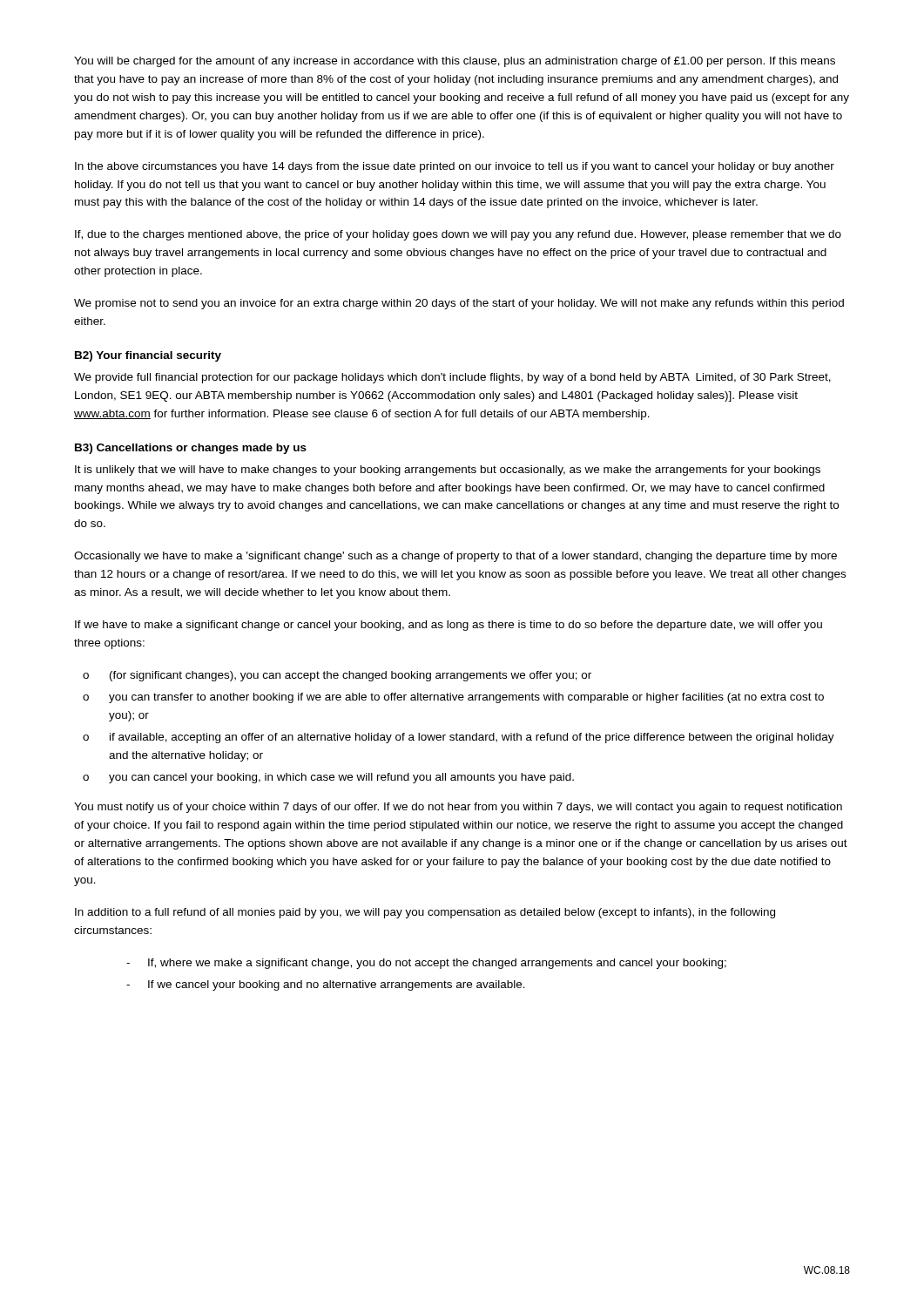Navigate to the element starting "In addition to a full refund of all"

coord(425,921)
